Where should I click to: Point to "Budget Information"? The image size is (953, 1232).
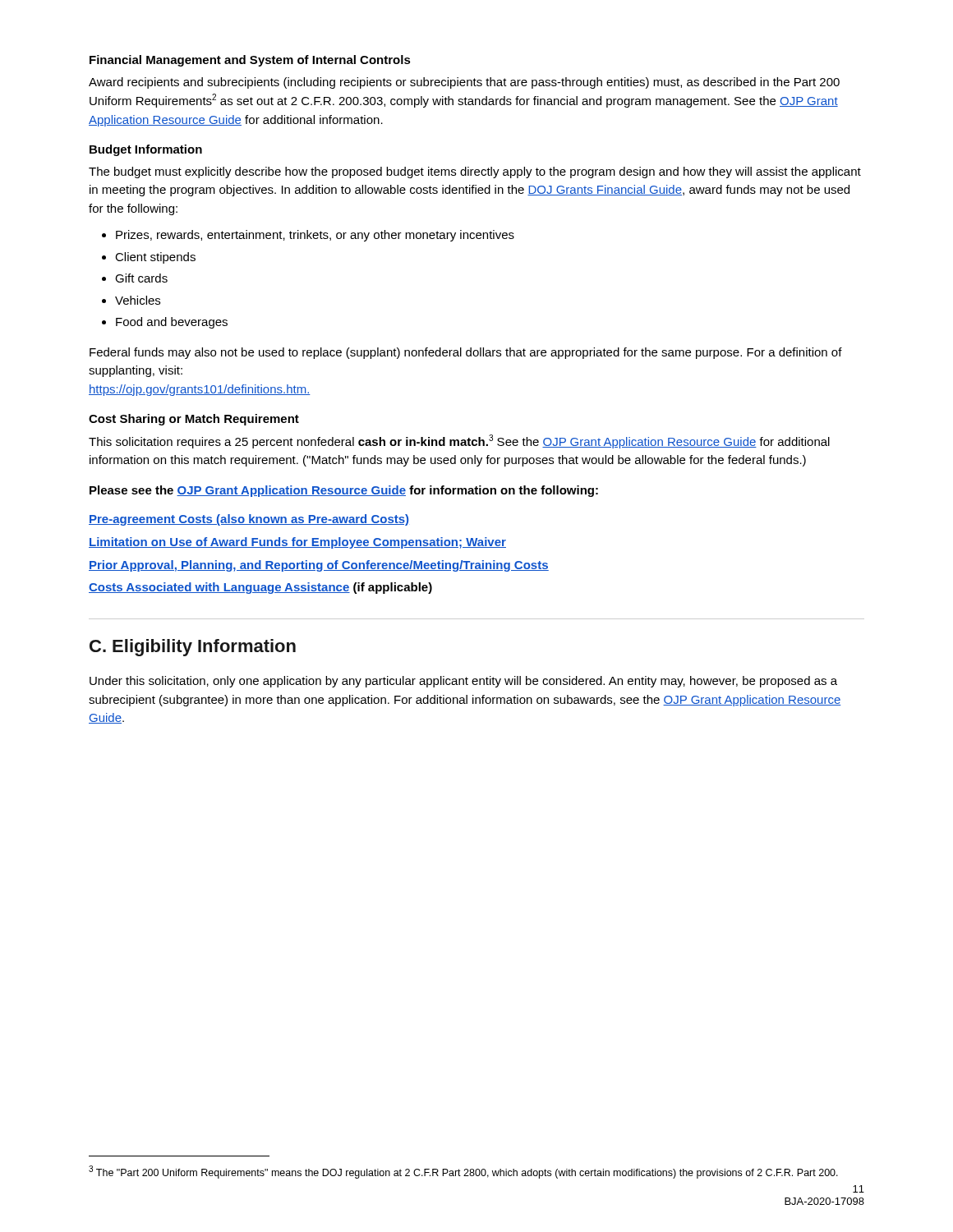[x=146, y=149]
